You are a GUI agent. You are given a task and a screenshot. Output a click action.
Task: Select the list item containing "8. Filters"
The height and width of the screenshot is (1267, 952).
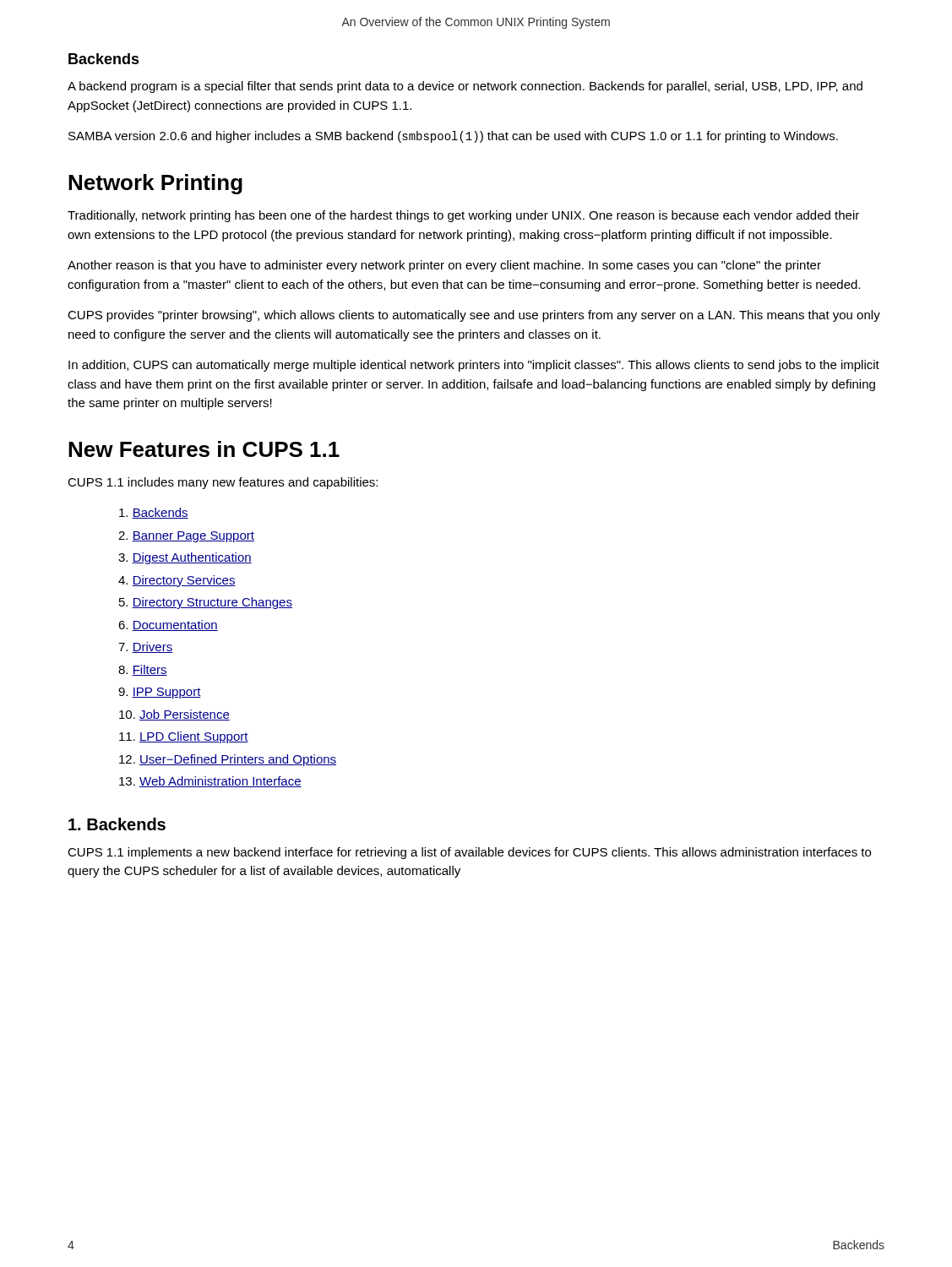coord(143,669)
